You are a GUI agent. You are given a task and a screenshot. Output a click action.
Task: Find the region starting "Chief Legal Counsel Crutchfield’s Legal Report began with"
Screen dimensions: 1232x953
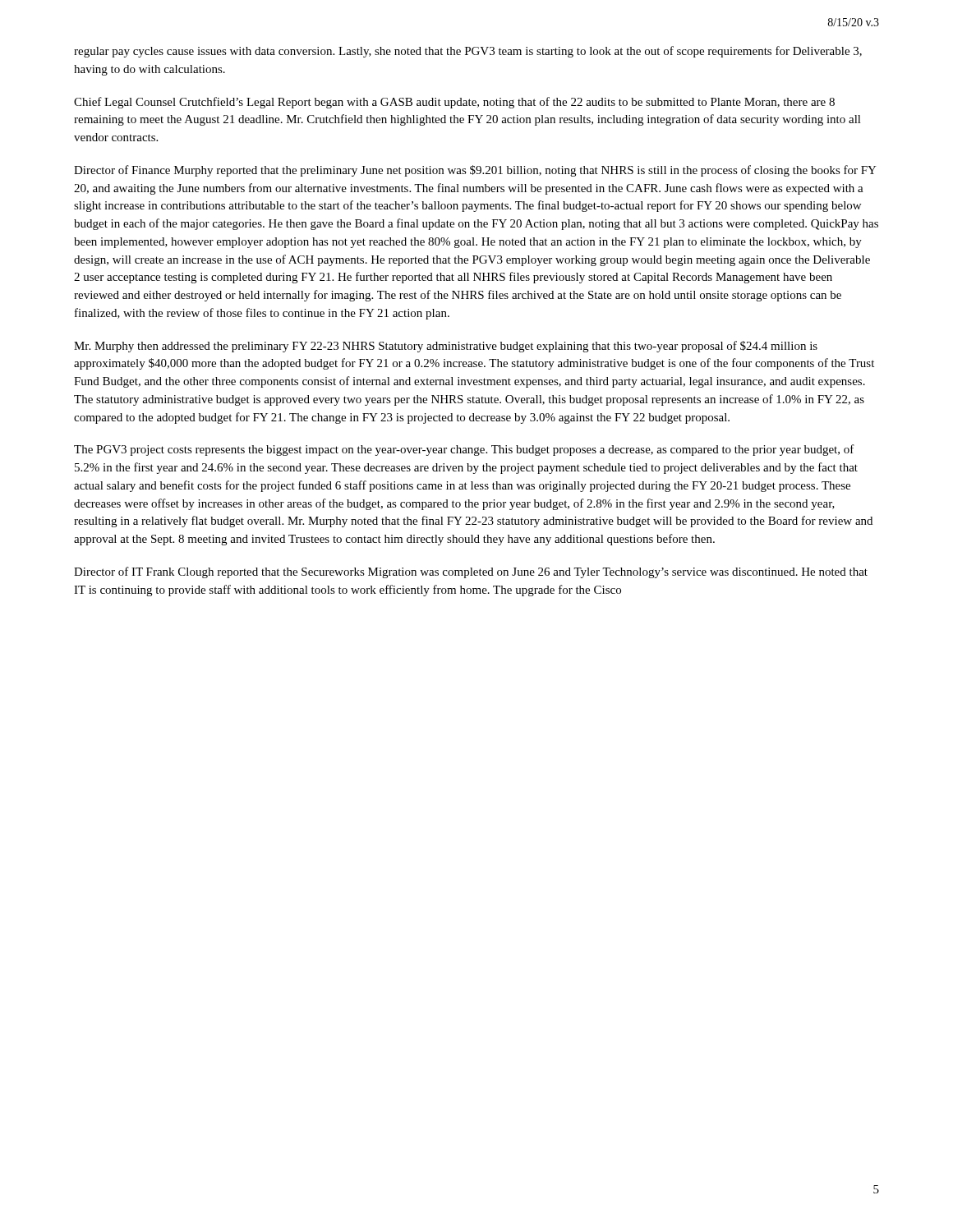click(467, 119)
